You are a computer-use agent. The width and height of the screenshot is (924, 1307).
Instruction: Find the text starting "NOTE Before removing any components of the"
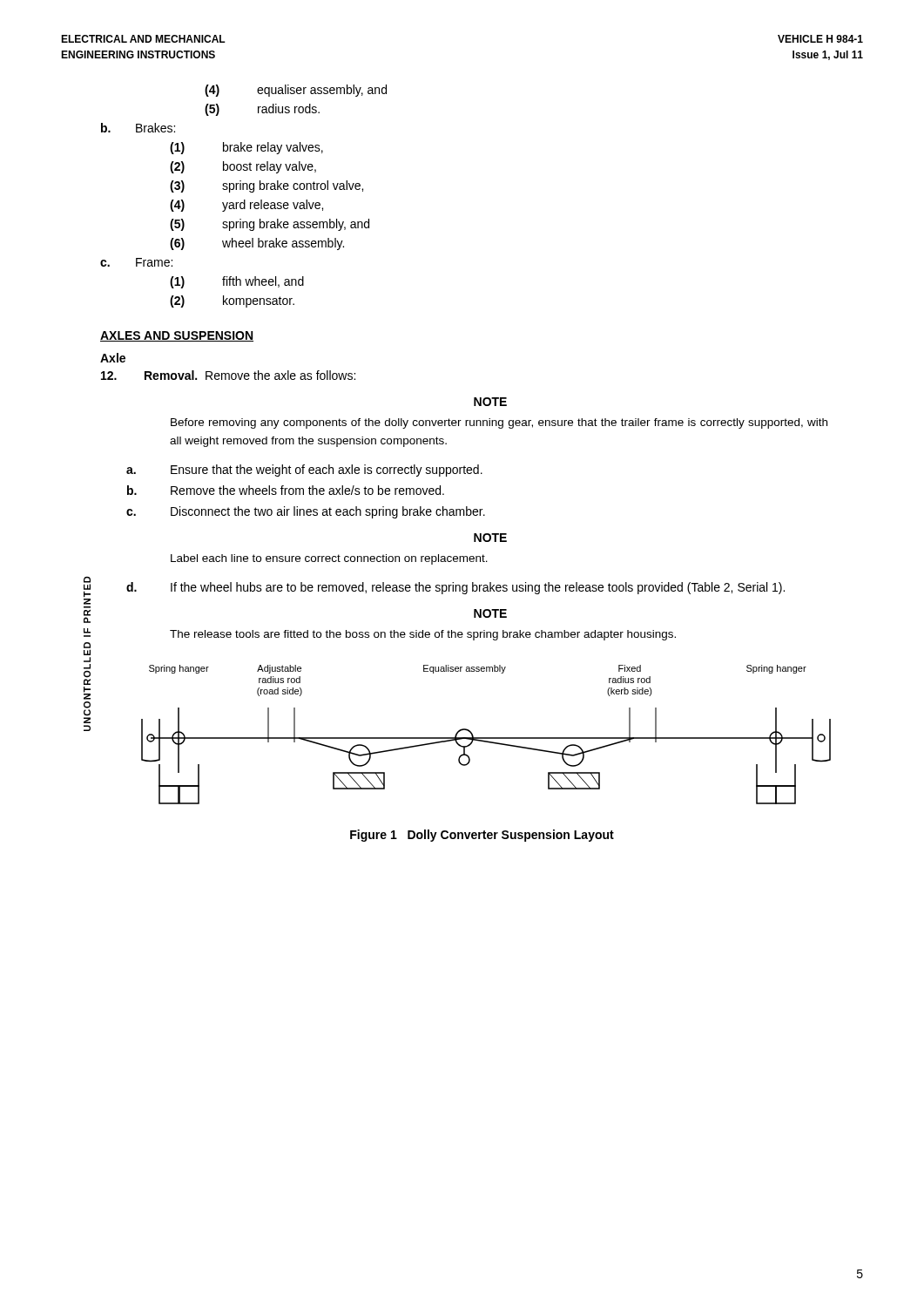[490, 423]
